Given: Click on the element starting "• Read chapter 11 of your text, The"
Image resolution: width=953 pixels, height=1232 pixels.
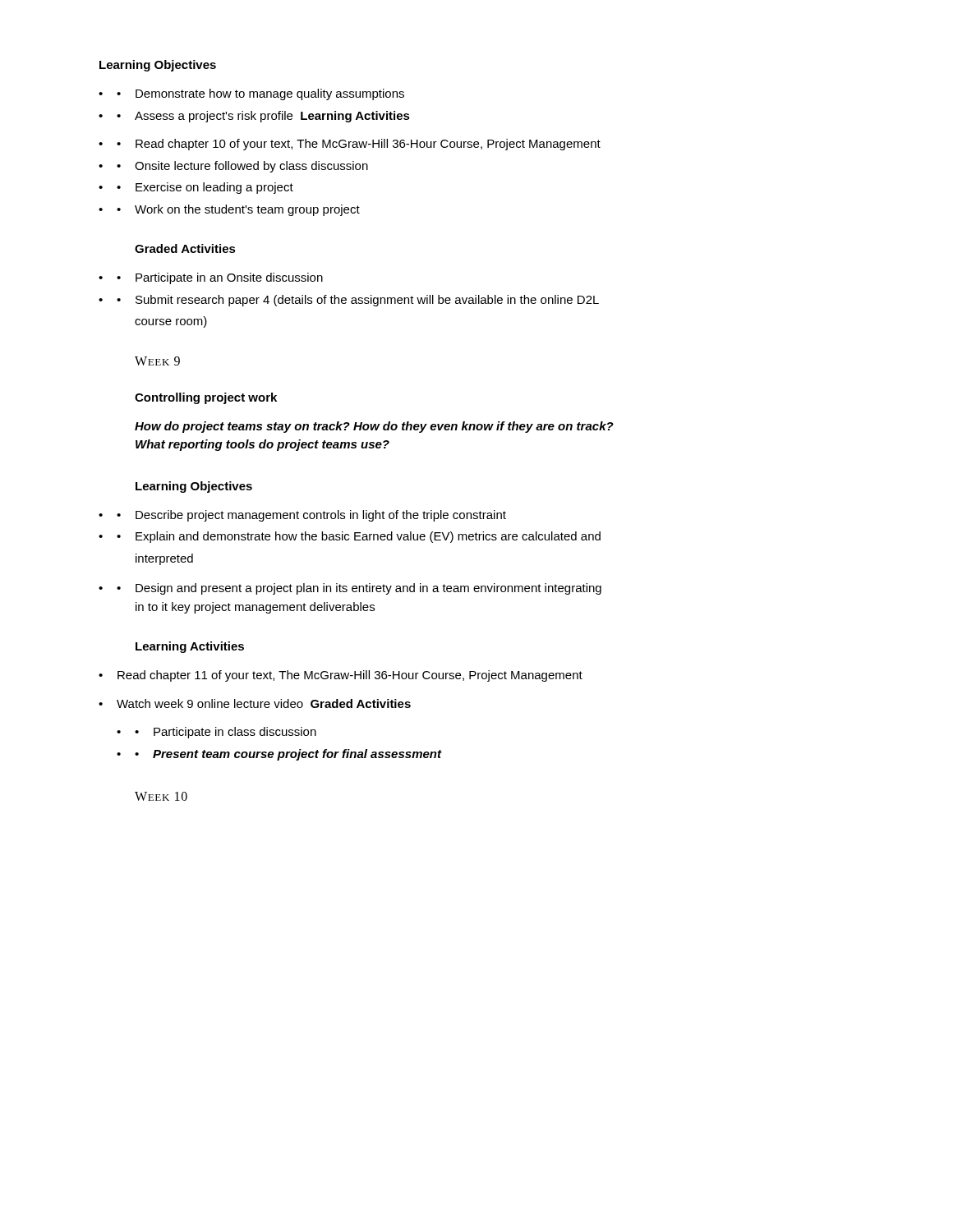Looking at the screenshot, I should click(340, 675).
